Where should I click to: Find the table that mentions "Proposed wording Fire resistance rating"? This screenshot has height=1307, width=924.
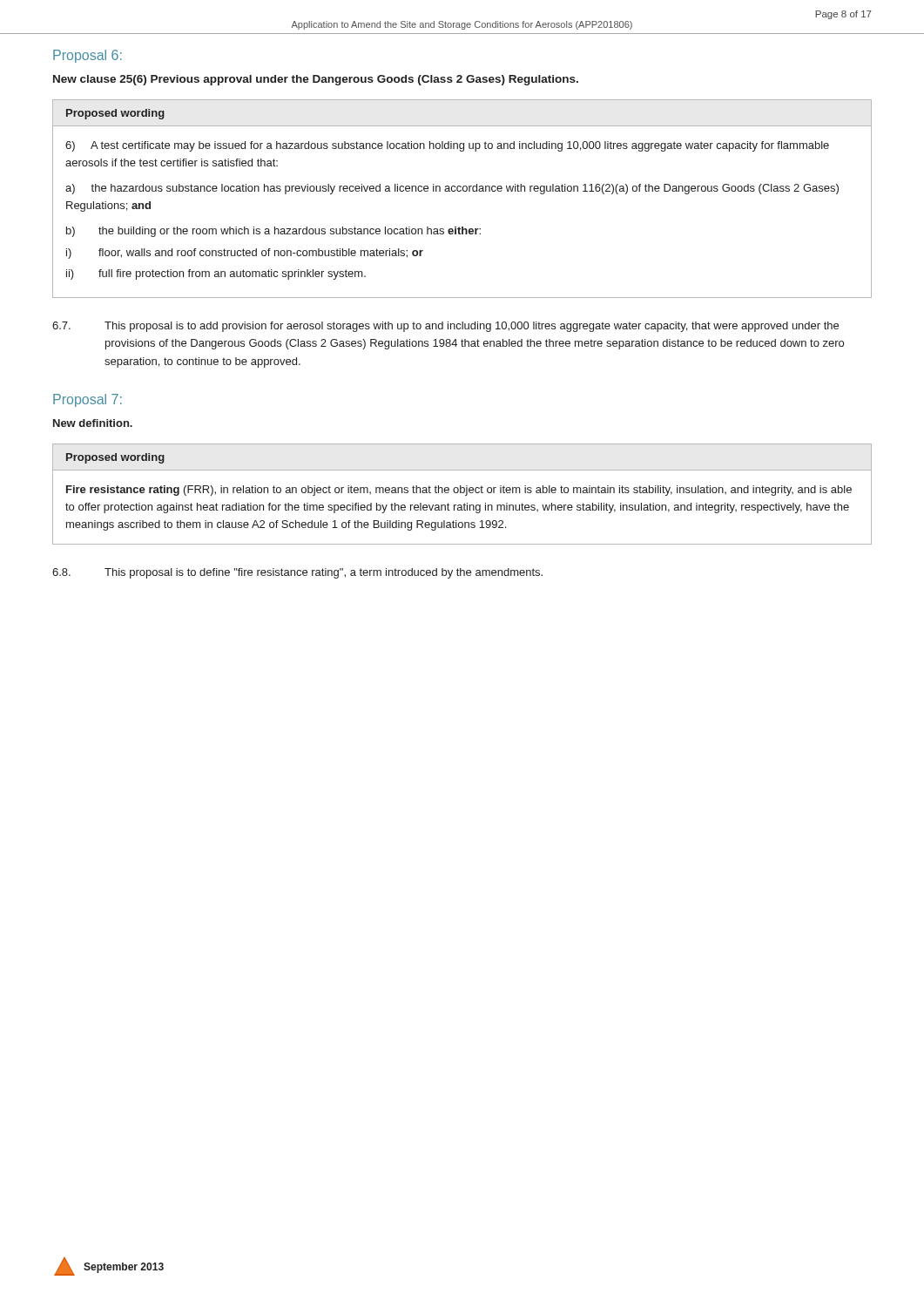[462, 494]
